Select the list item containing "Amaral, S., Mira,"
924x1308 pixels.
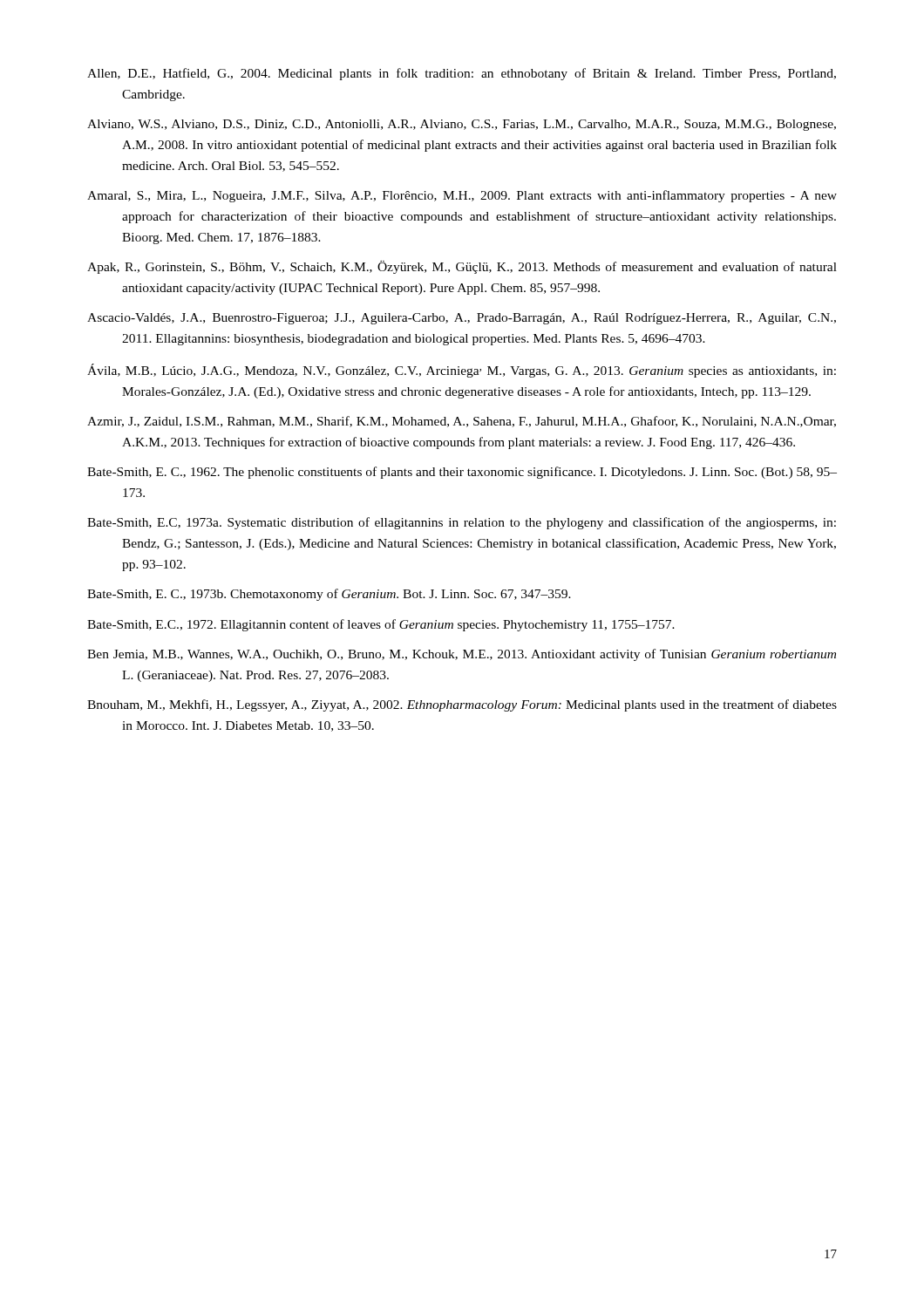[462, 216]
